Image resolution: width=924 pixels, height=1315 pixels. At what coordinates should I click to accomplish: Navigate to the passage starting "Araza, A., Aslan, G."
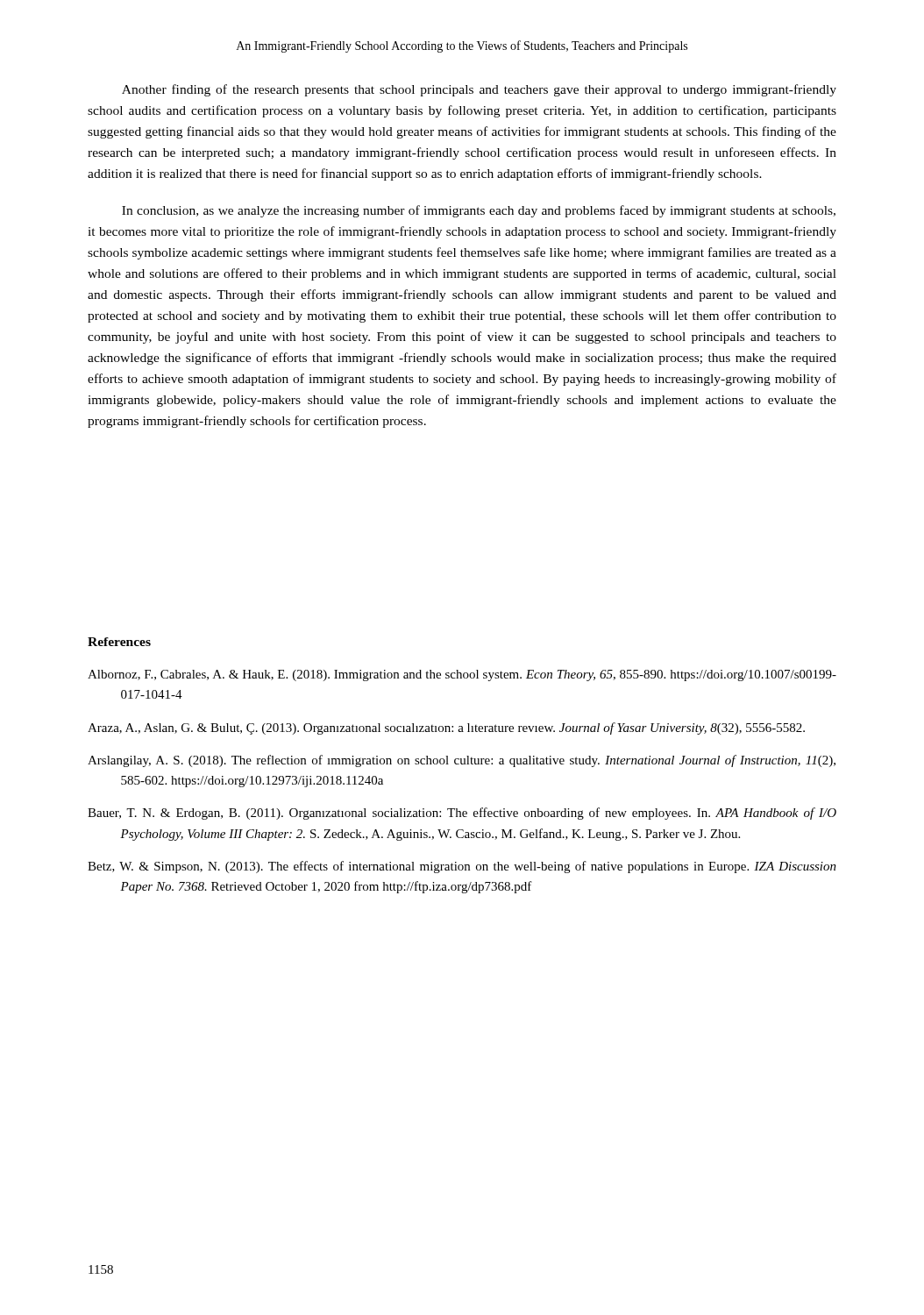pyautogui.click(x=447, y=727)
